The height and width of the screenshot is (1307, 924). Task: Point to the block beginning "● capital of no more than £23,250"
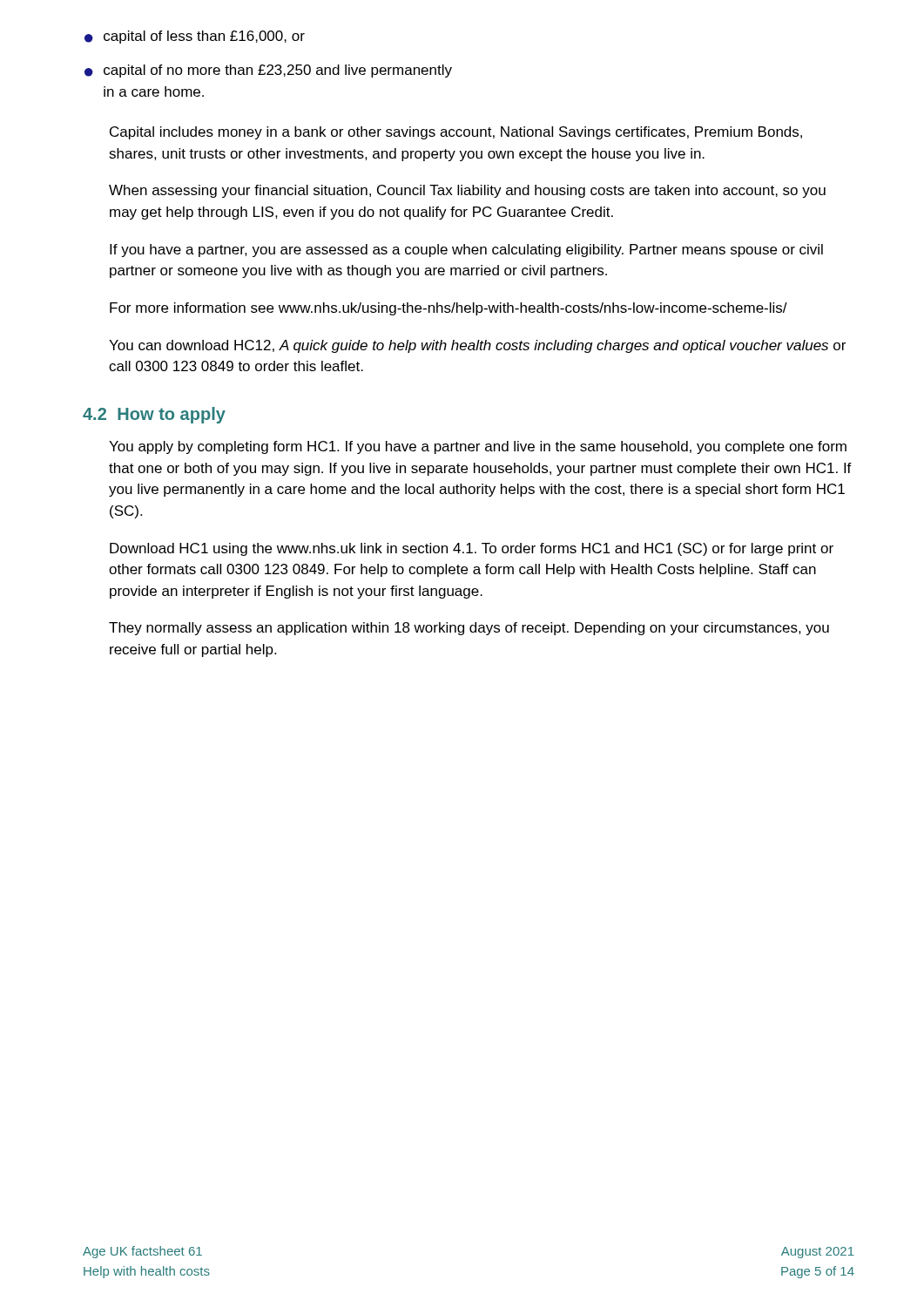[x=268, y=71]
